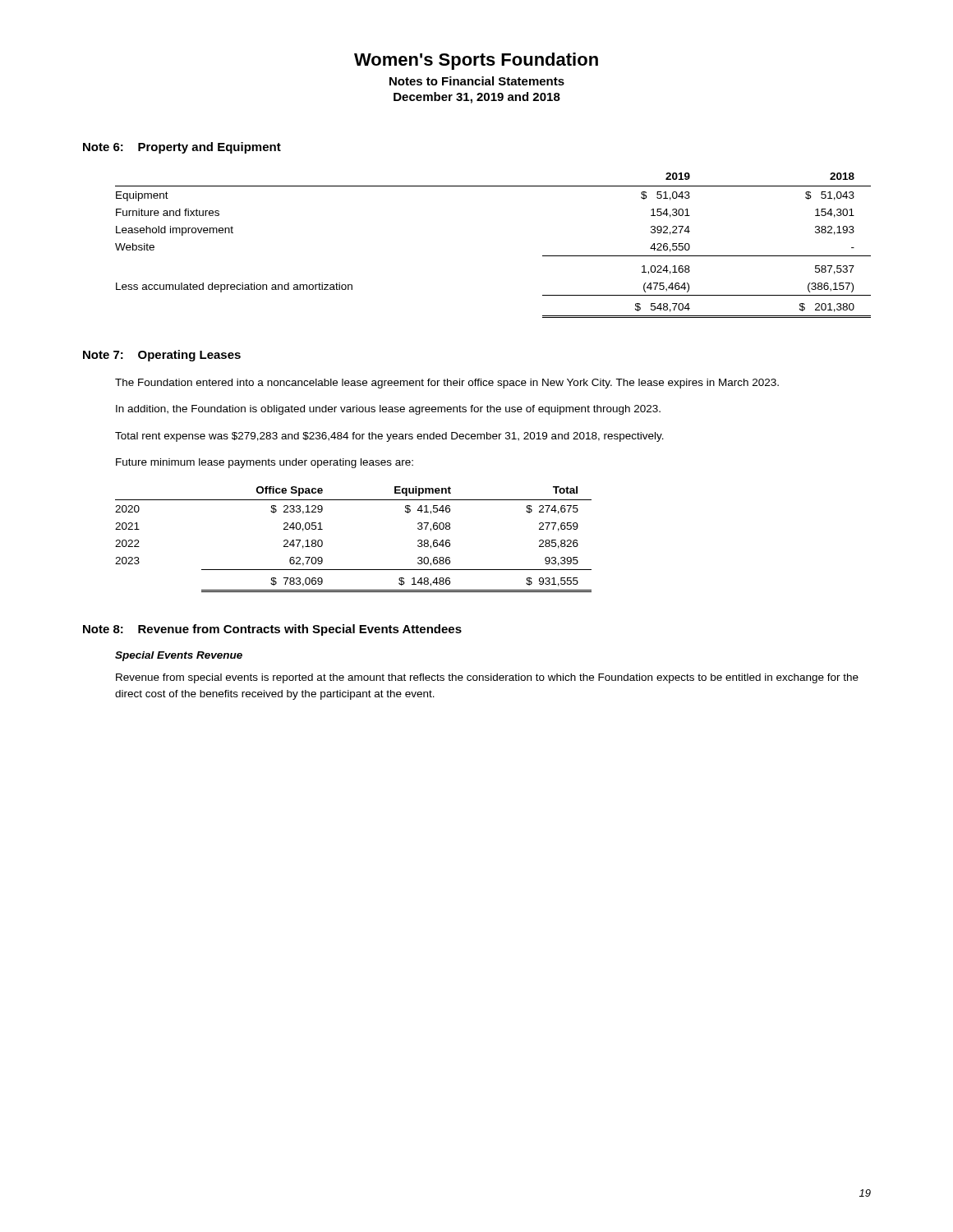Locate the block starting "The Foundation entered into a noncancelable lease"
953x1232 pixels.
coord(447,382)
